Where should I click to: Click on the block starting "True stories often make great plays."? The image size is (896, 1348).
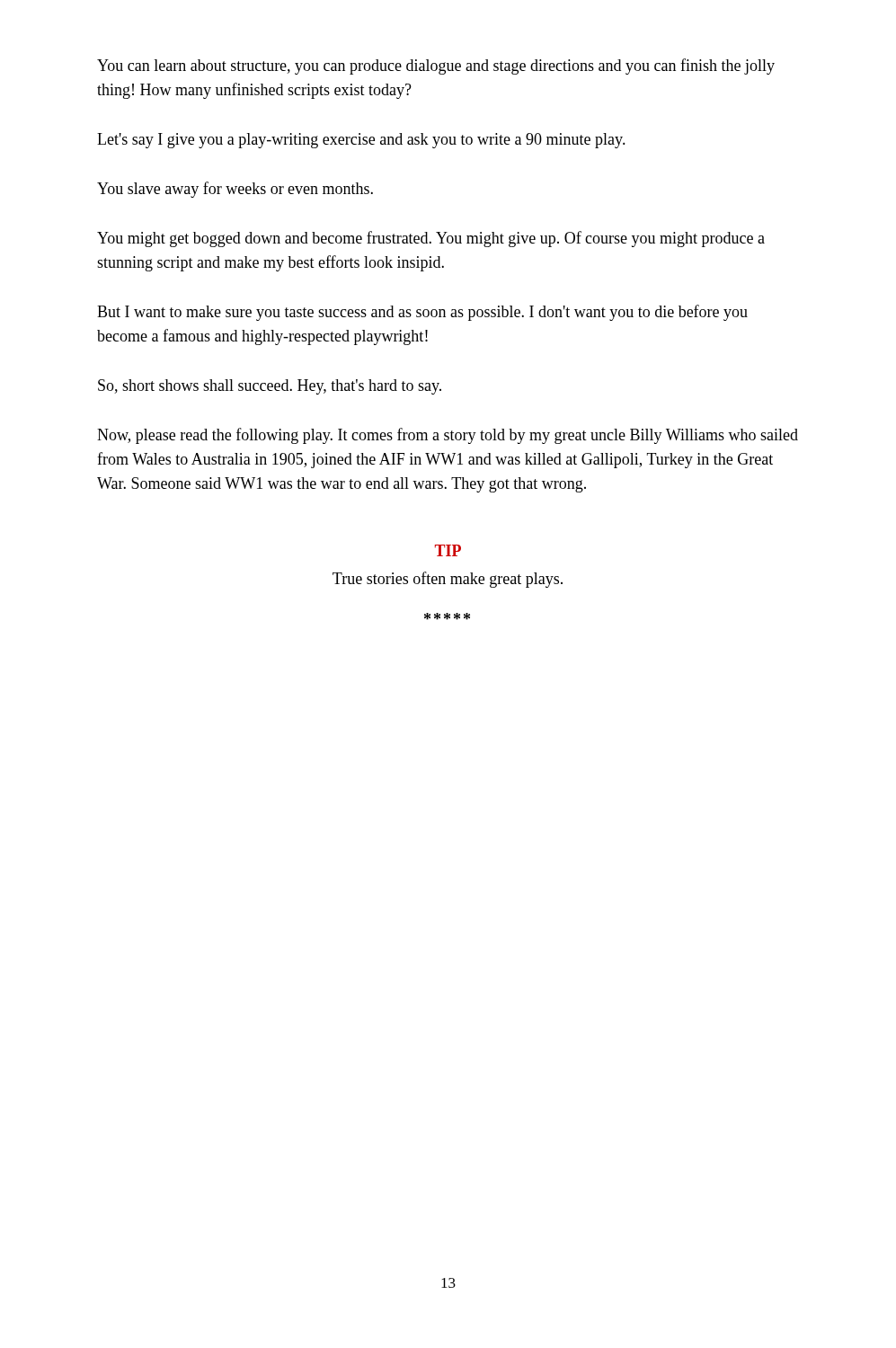point(448,579)
